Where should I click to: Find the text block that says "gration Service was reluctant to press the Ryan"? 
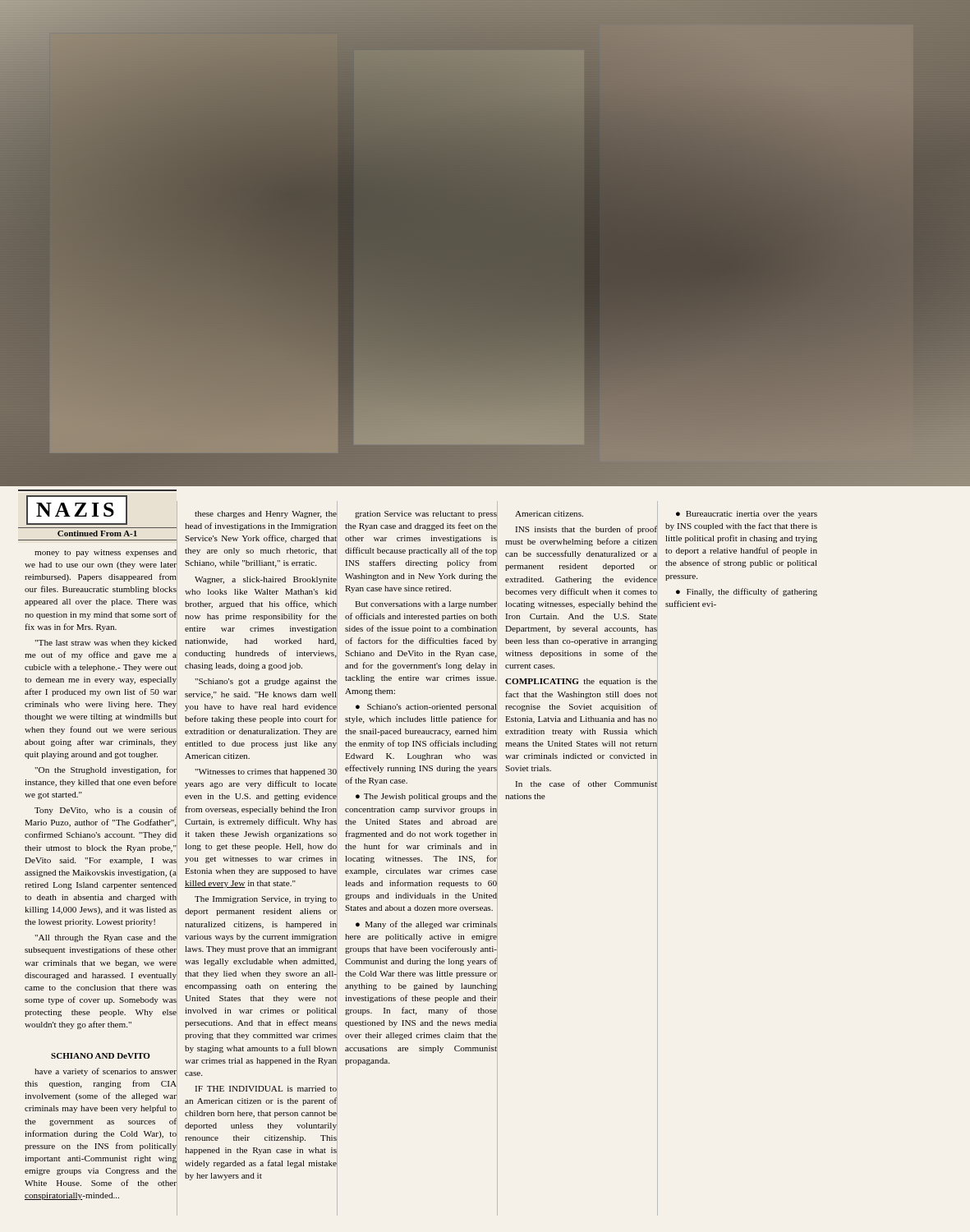point(421,787)
